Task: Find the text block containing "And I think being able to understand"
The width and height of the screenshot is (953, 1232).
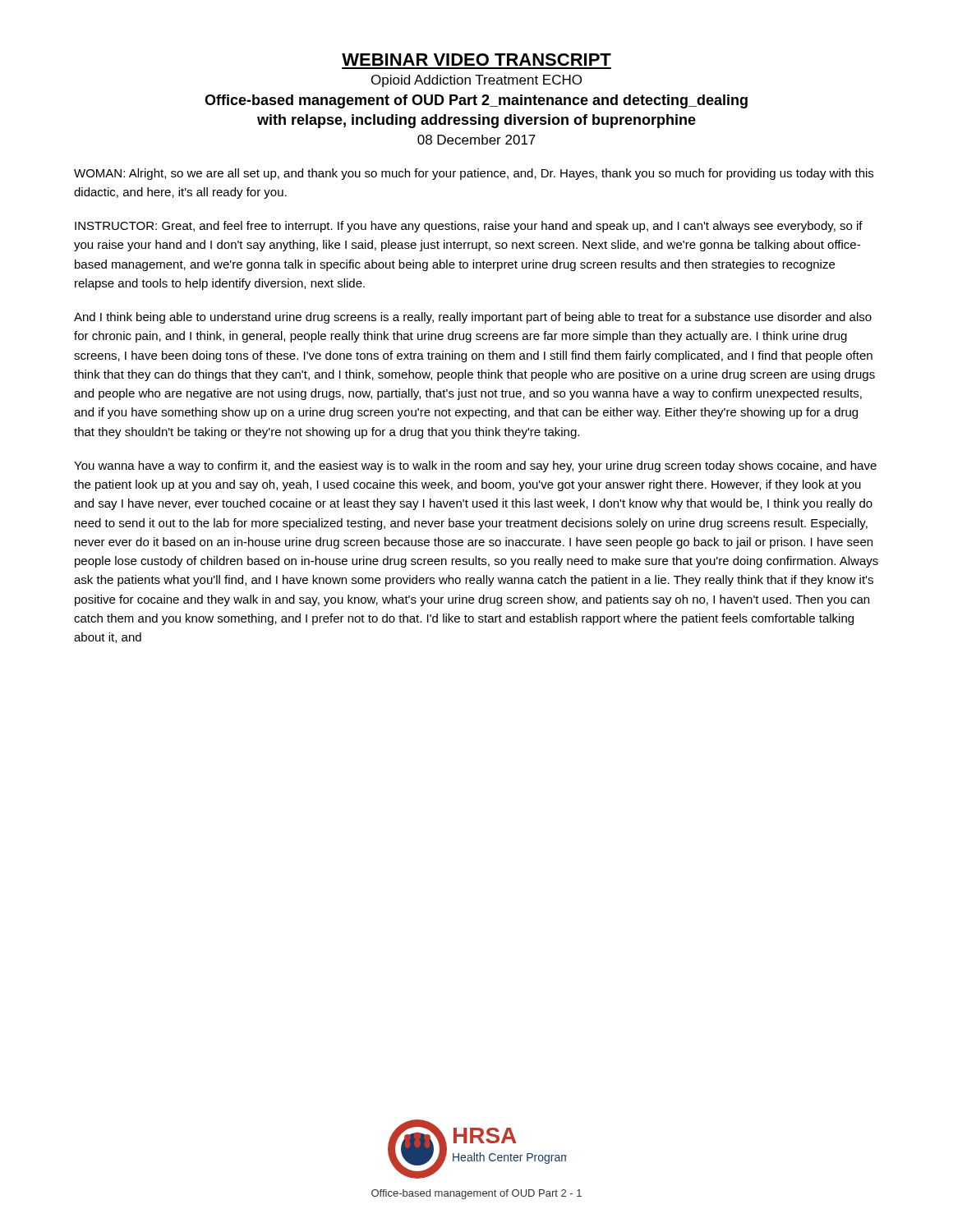Action: (474, 374)
